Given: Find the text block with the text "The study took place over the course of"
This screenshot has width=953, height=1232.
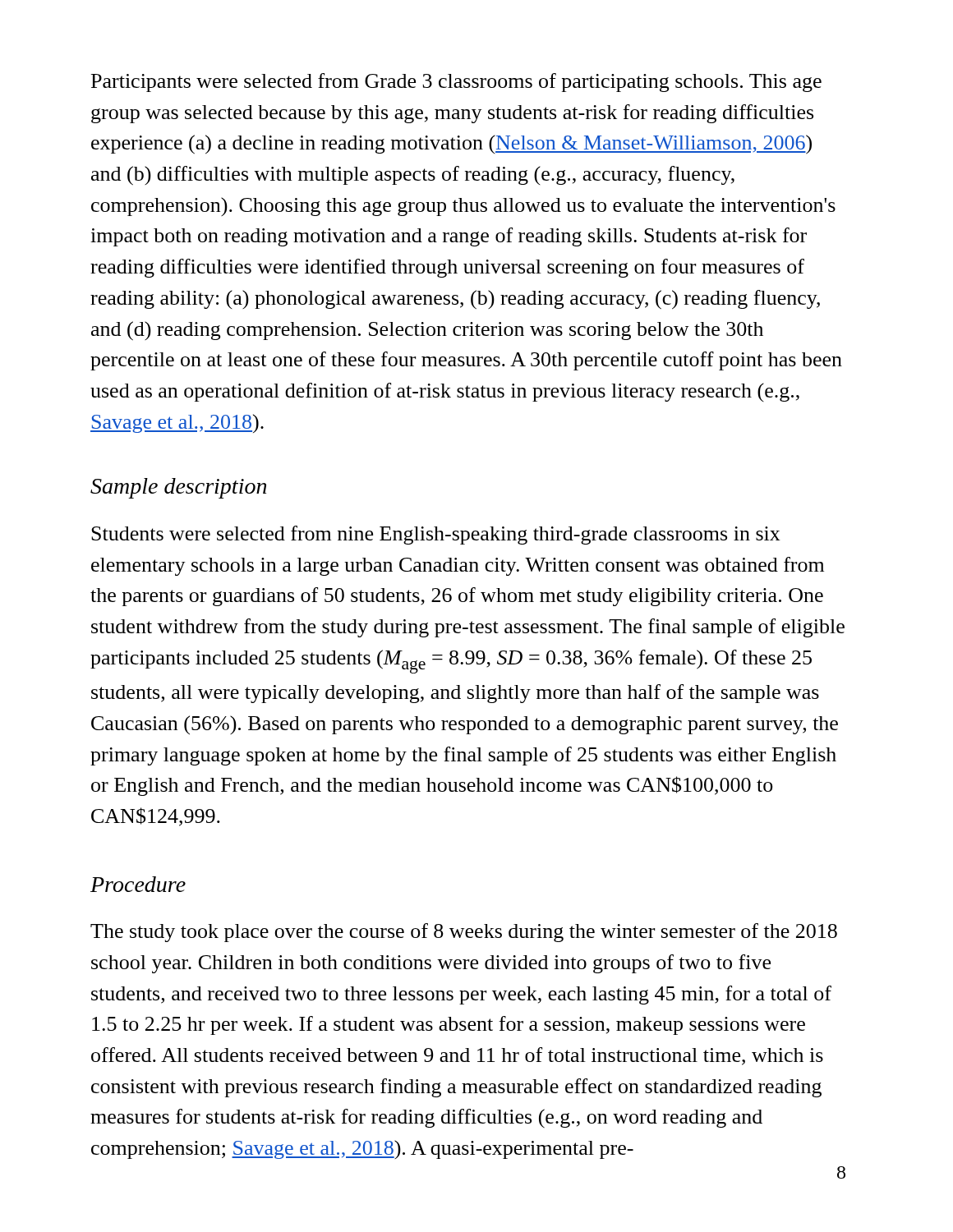Looking at the screenshot, I should coord(464,1040).
